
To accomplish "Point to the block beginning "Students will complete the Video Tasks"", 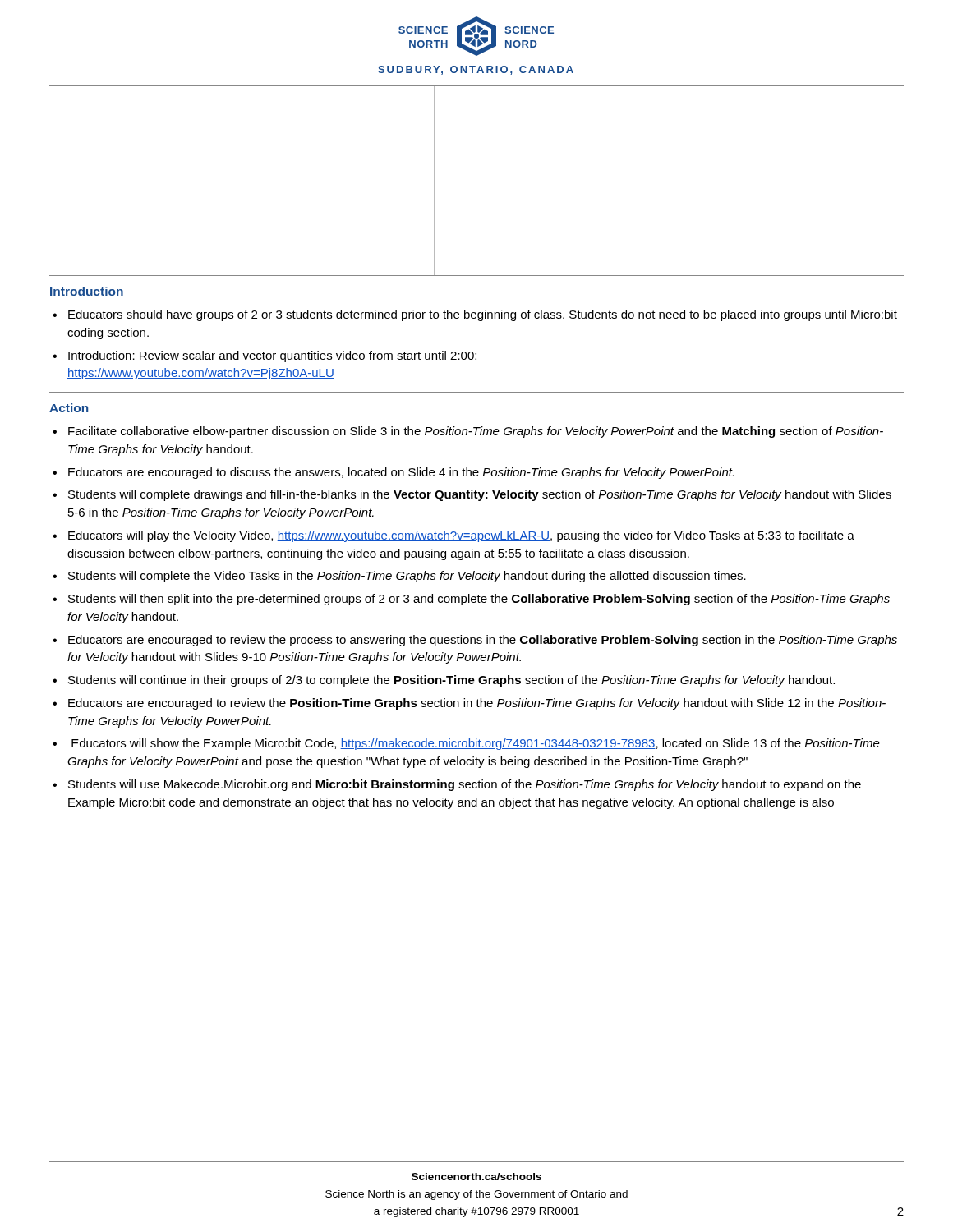I will pyautogui.click(x=407, y=576).
